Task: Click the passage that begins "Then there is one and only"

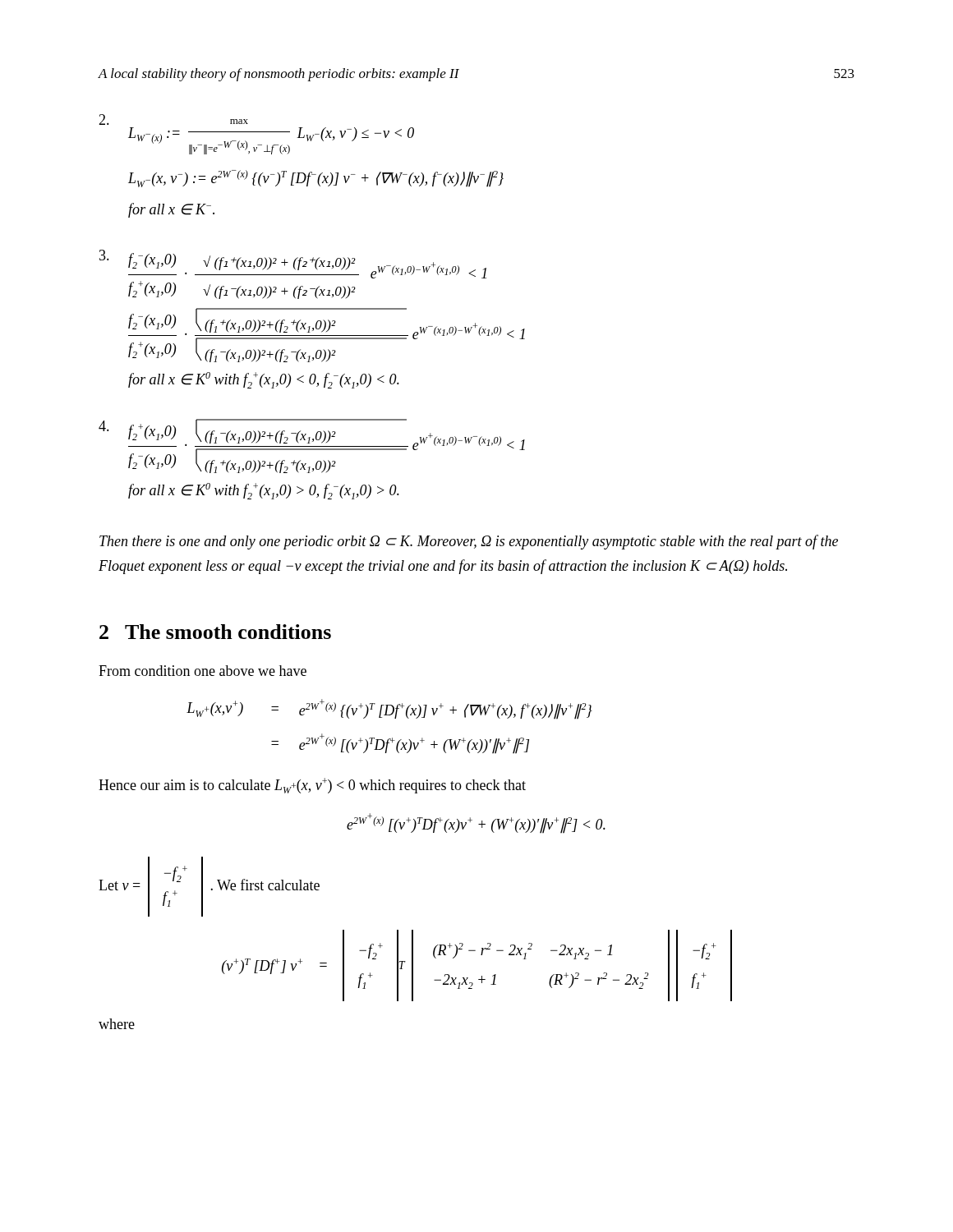Action: (x=468, y=553)
